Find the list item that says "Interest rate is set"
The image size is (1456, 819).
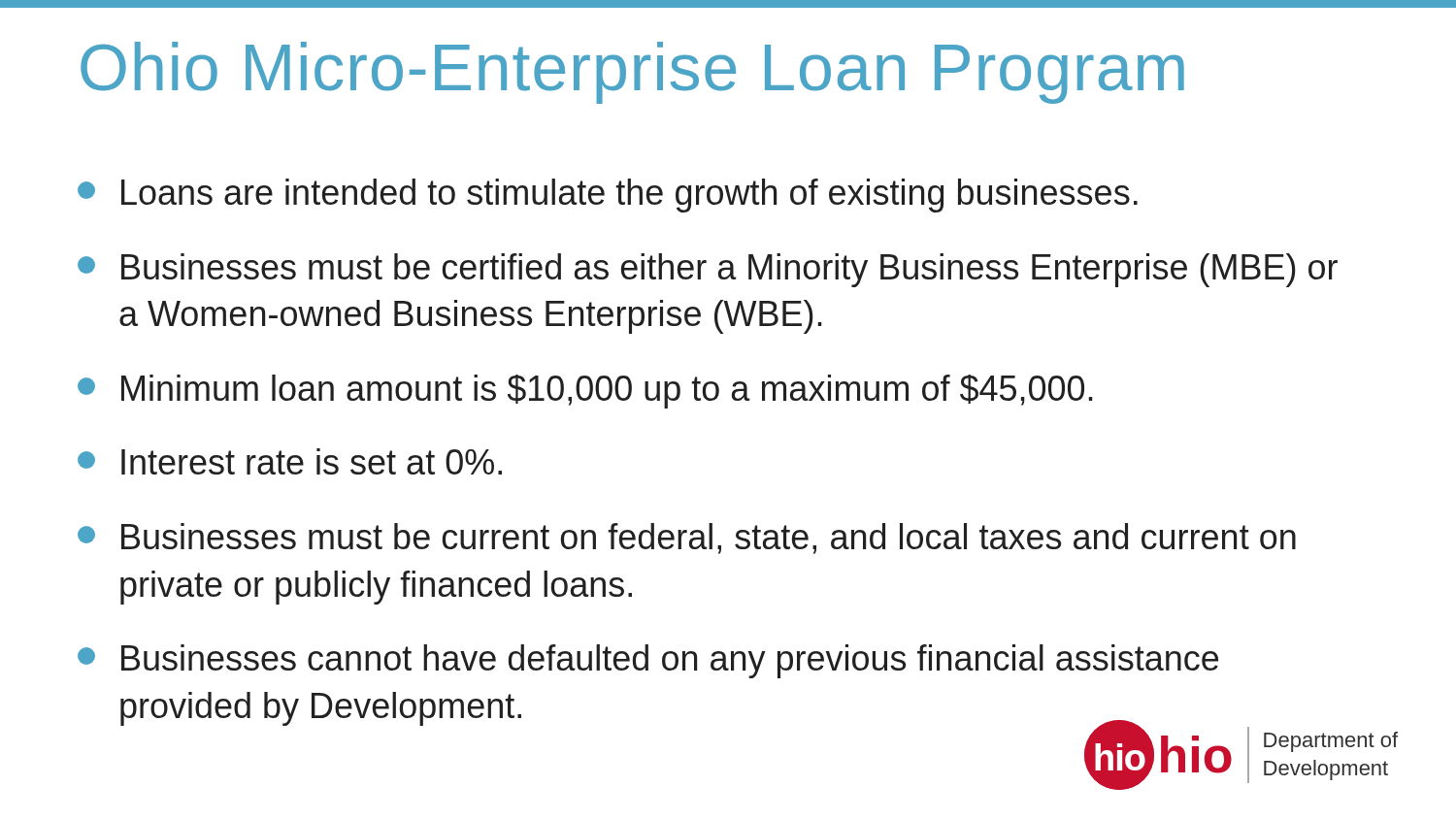(290, 461)
